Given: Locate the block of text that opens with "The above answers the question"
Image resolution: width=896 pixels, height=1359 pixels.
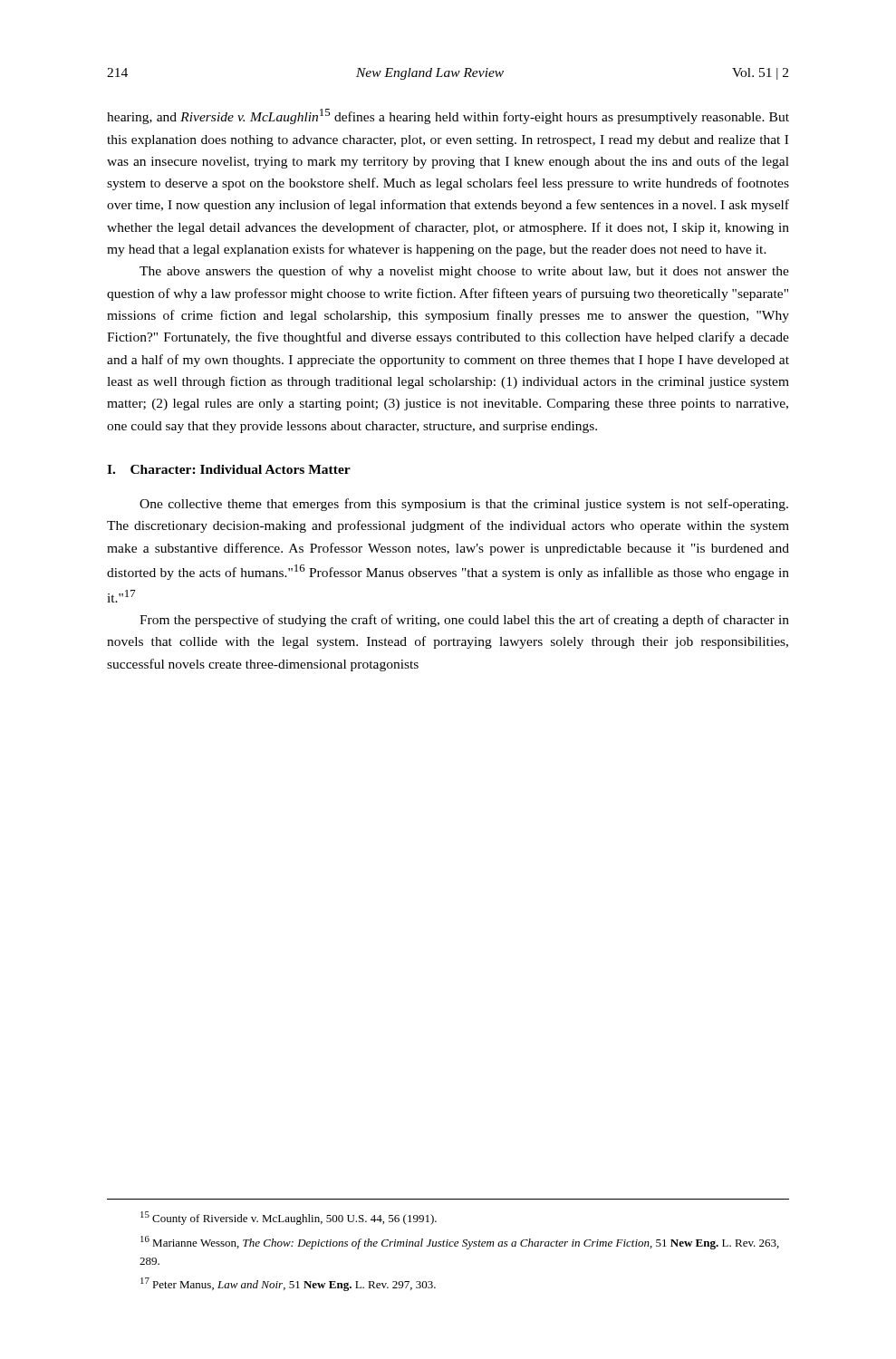Looking at the screenshot, I should point(448,349).
